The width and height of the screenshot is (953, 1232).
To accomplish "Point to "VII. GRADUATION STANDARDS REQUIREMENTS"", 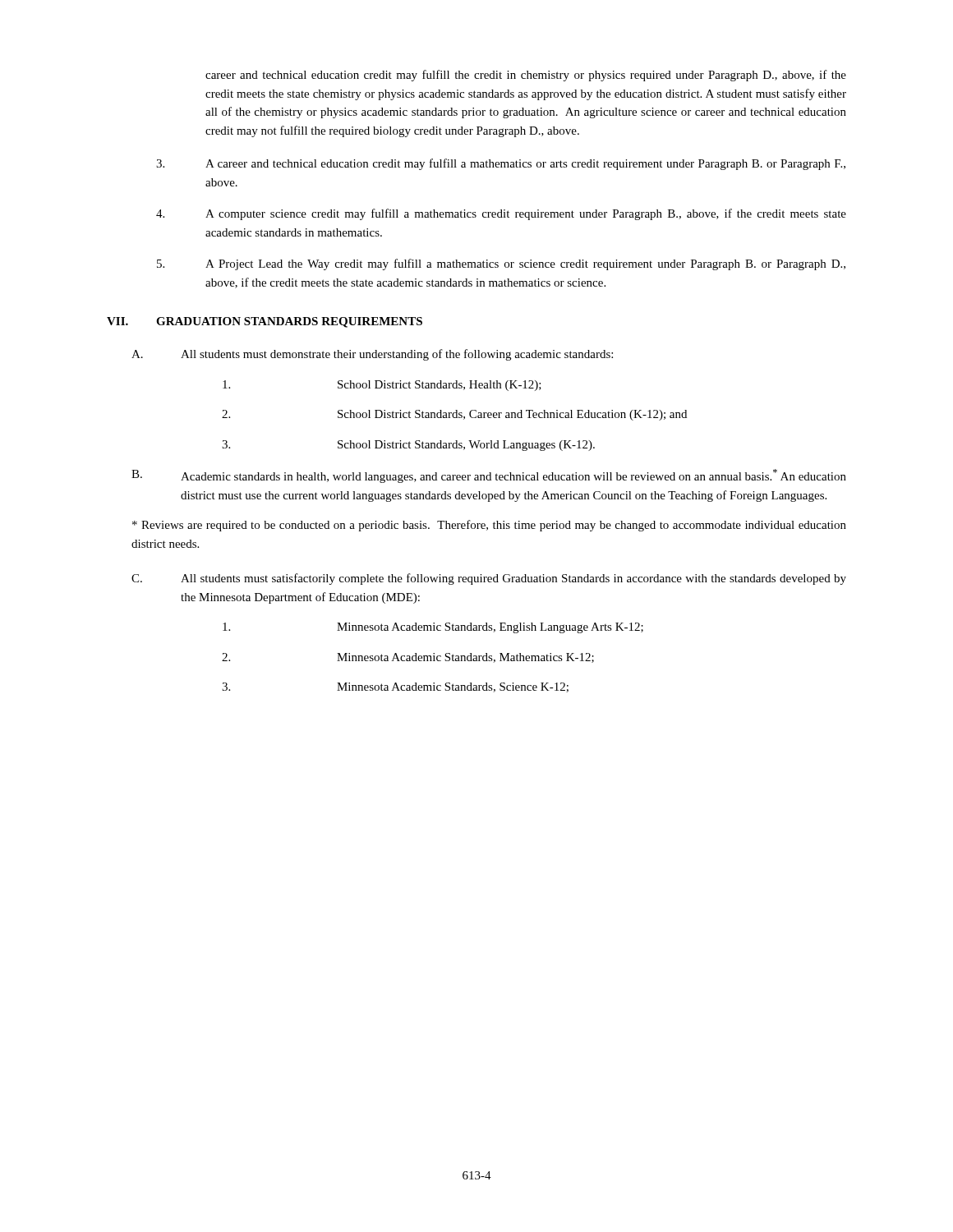I will (265, 322).
